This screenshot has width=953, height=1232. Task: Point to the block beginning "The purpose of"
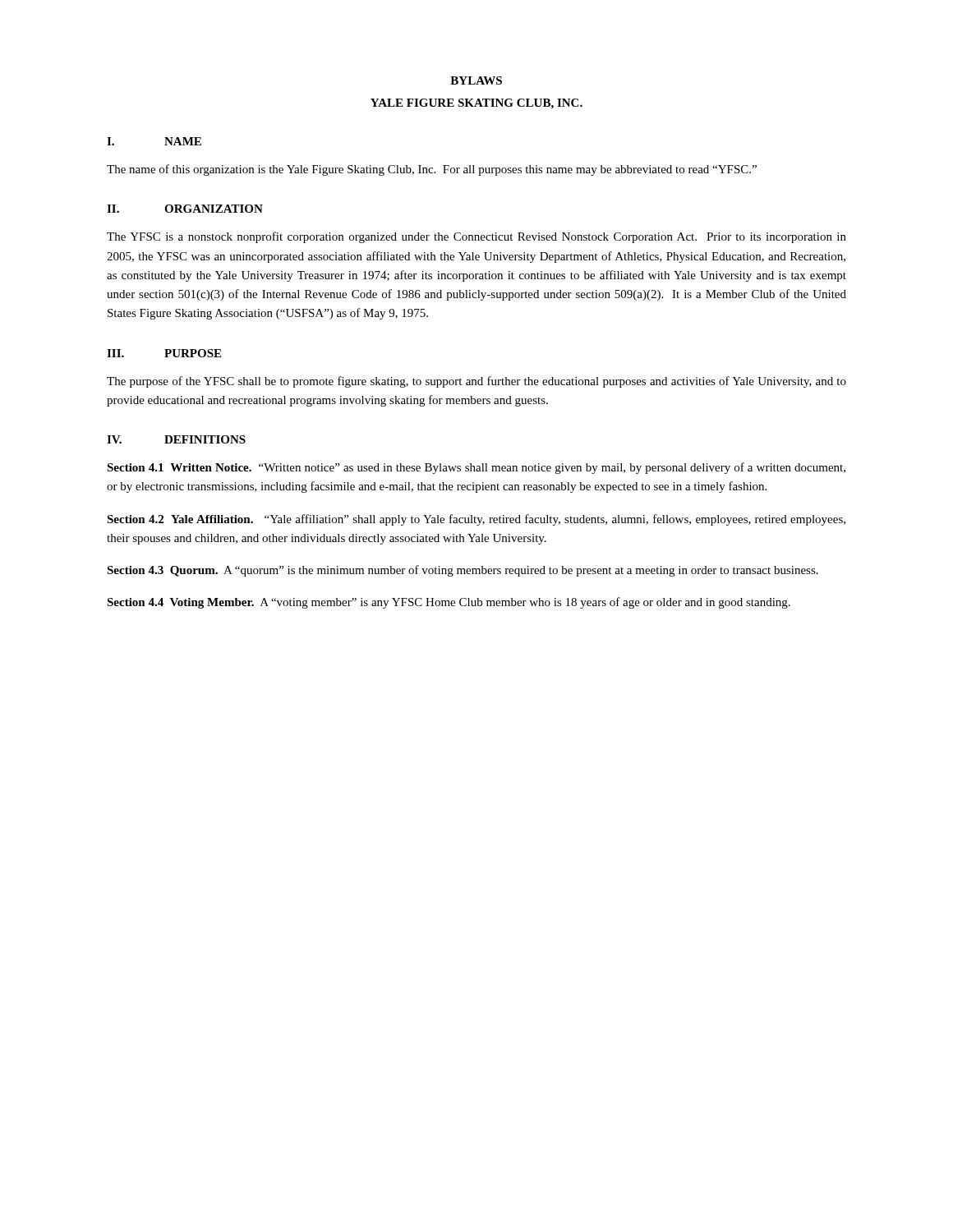(476, 390)
